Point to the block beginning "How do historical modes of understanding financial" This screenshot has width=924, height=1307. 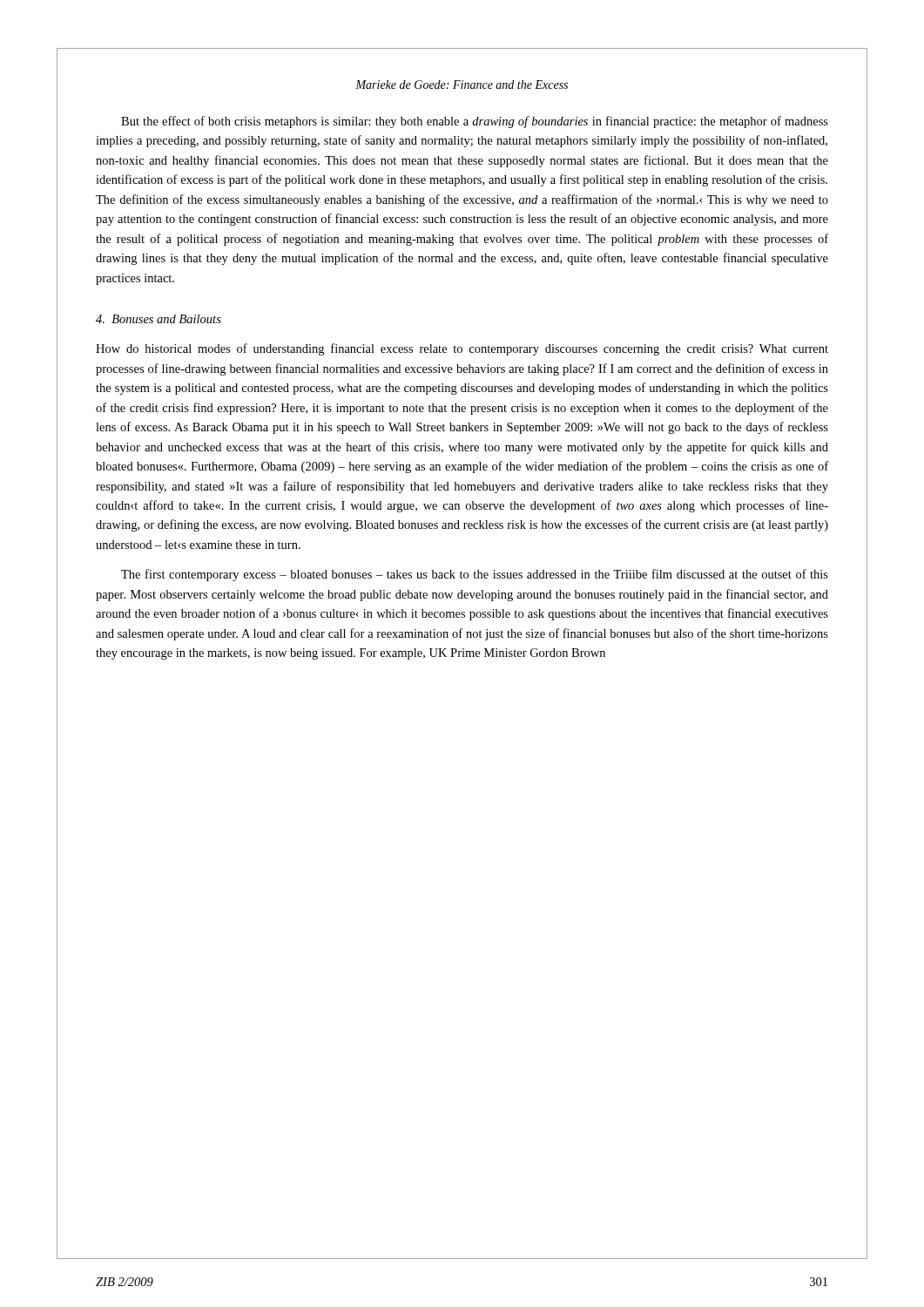click(462, 501)
